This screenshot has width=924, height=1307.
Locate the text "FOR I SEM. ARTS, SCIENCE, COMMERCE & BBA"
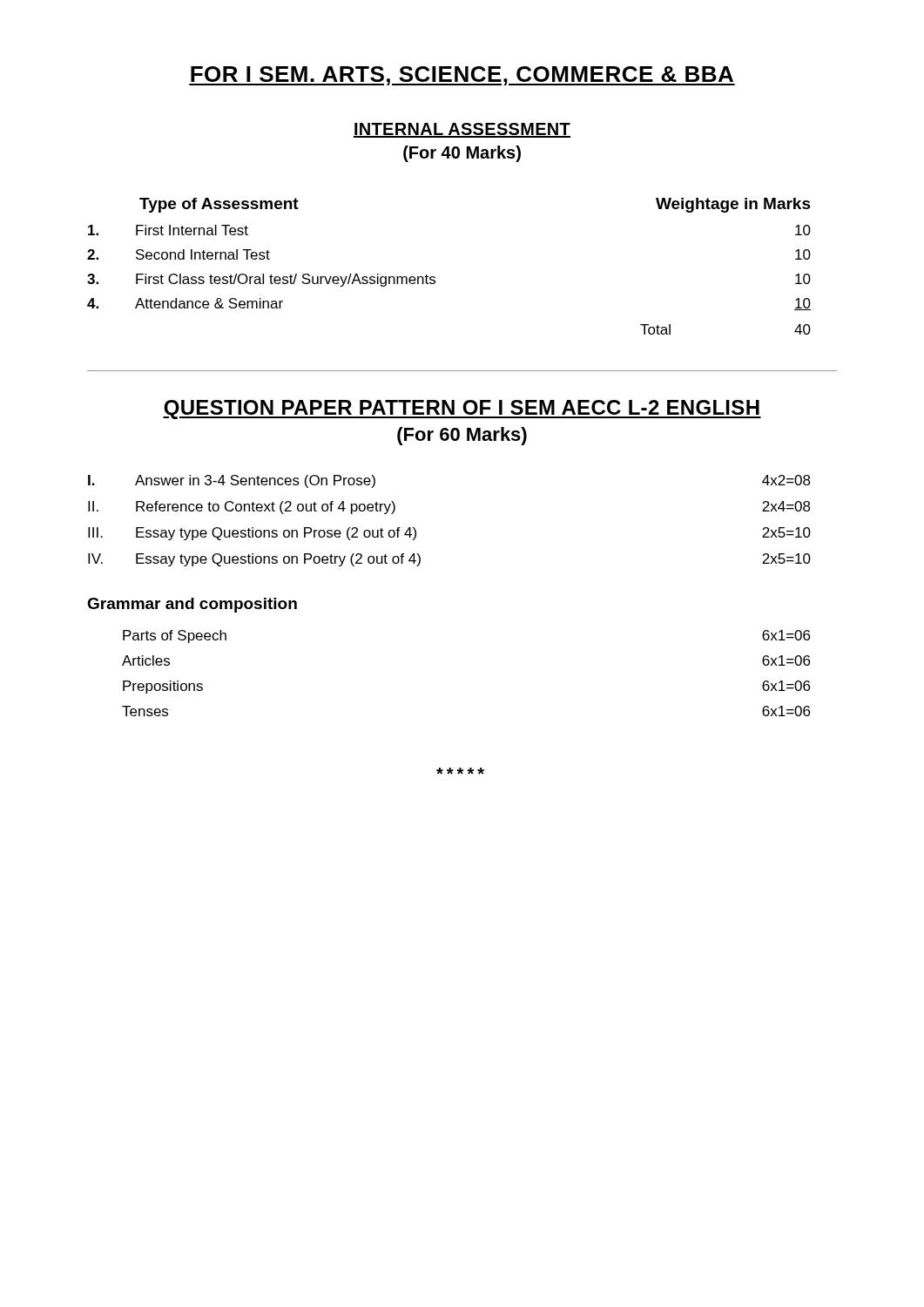(x=462, y=74)
